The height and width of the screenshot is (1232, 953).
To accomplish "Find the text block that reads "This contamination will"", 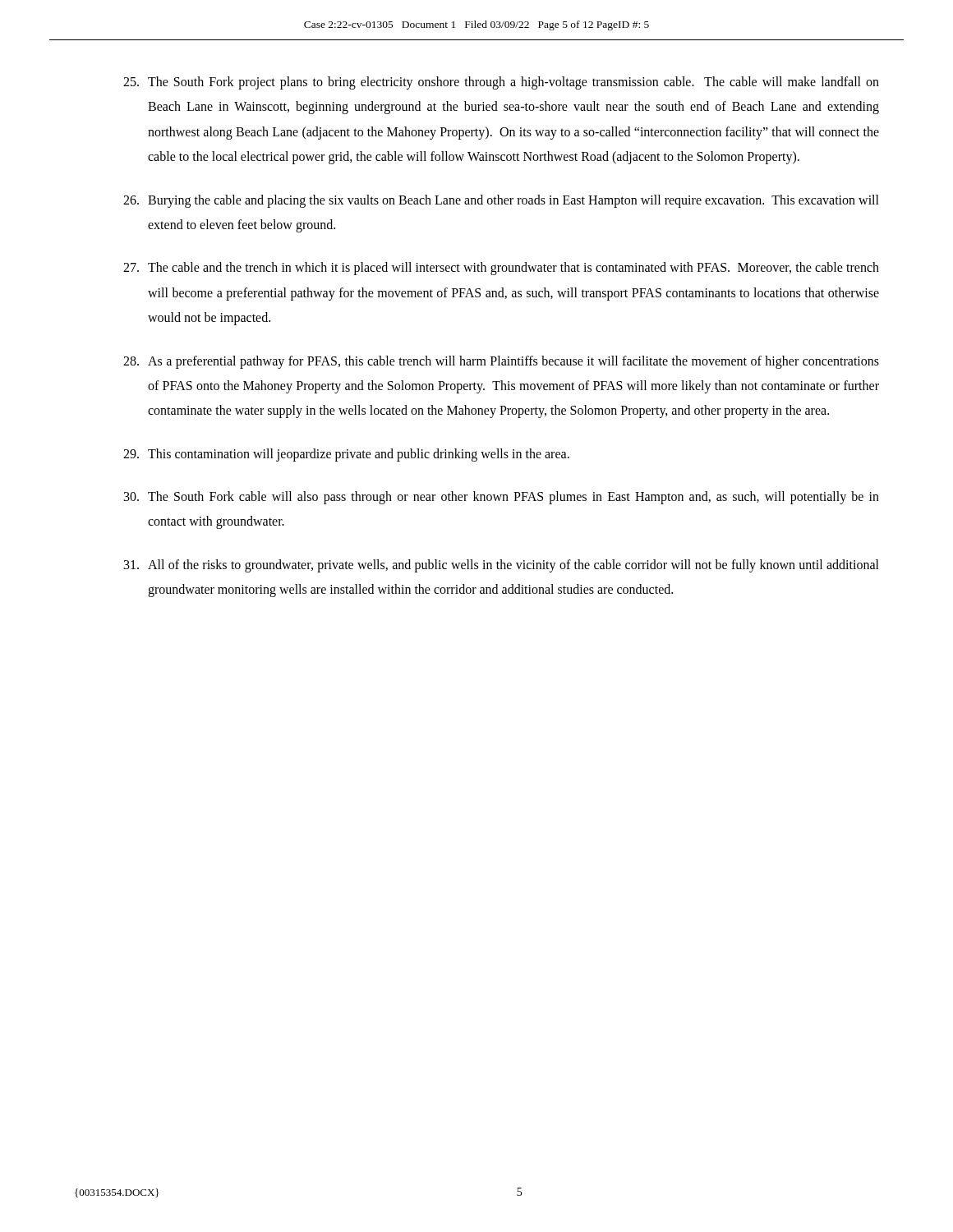I will pos(476,454).
